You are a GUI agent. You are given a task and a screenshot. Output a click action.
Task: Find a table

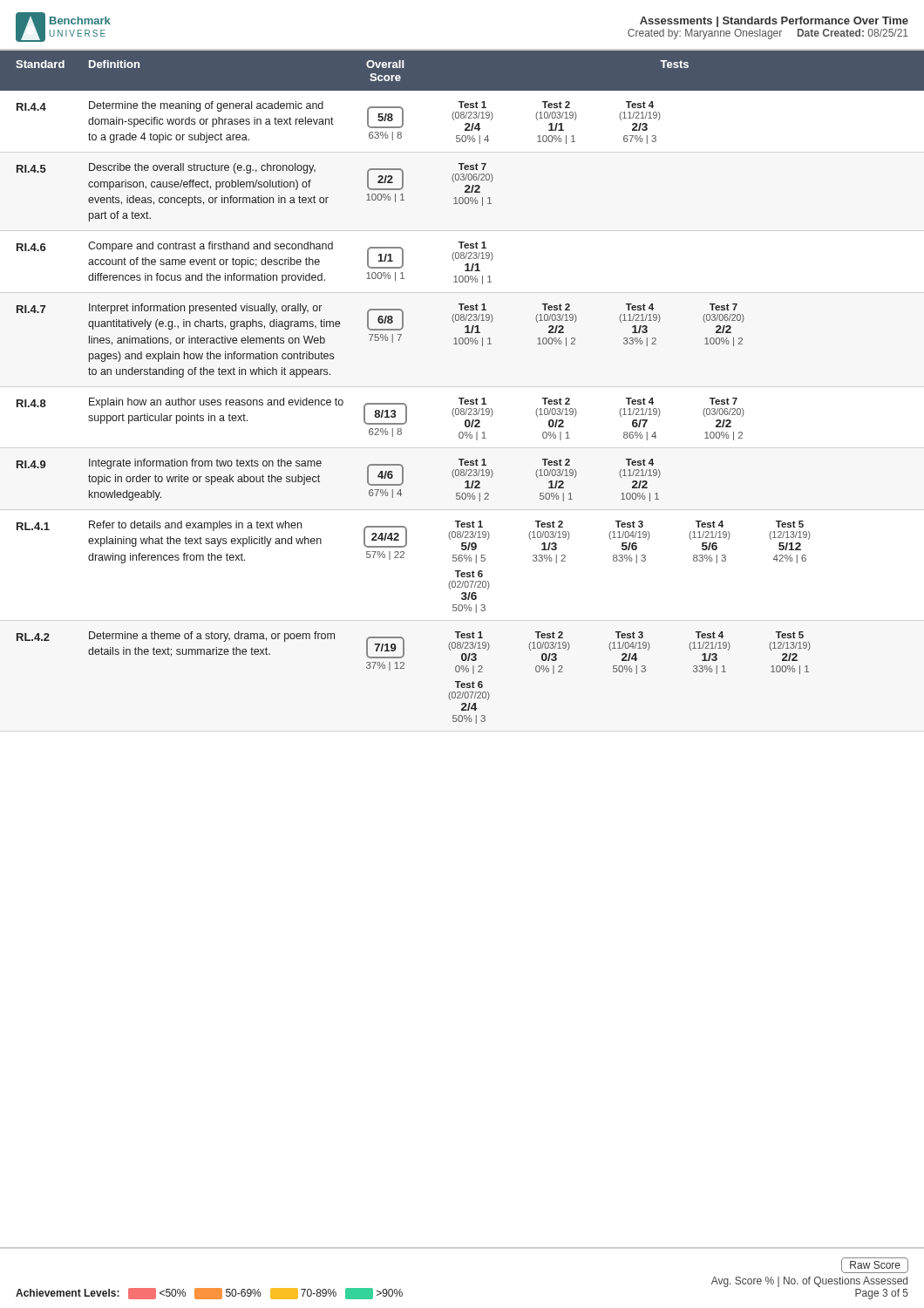(462, 411)
